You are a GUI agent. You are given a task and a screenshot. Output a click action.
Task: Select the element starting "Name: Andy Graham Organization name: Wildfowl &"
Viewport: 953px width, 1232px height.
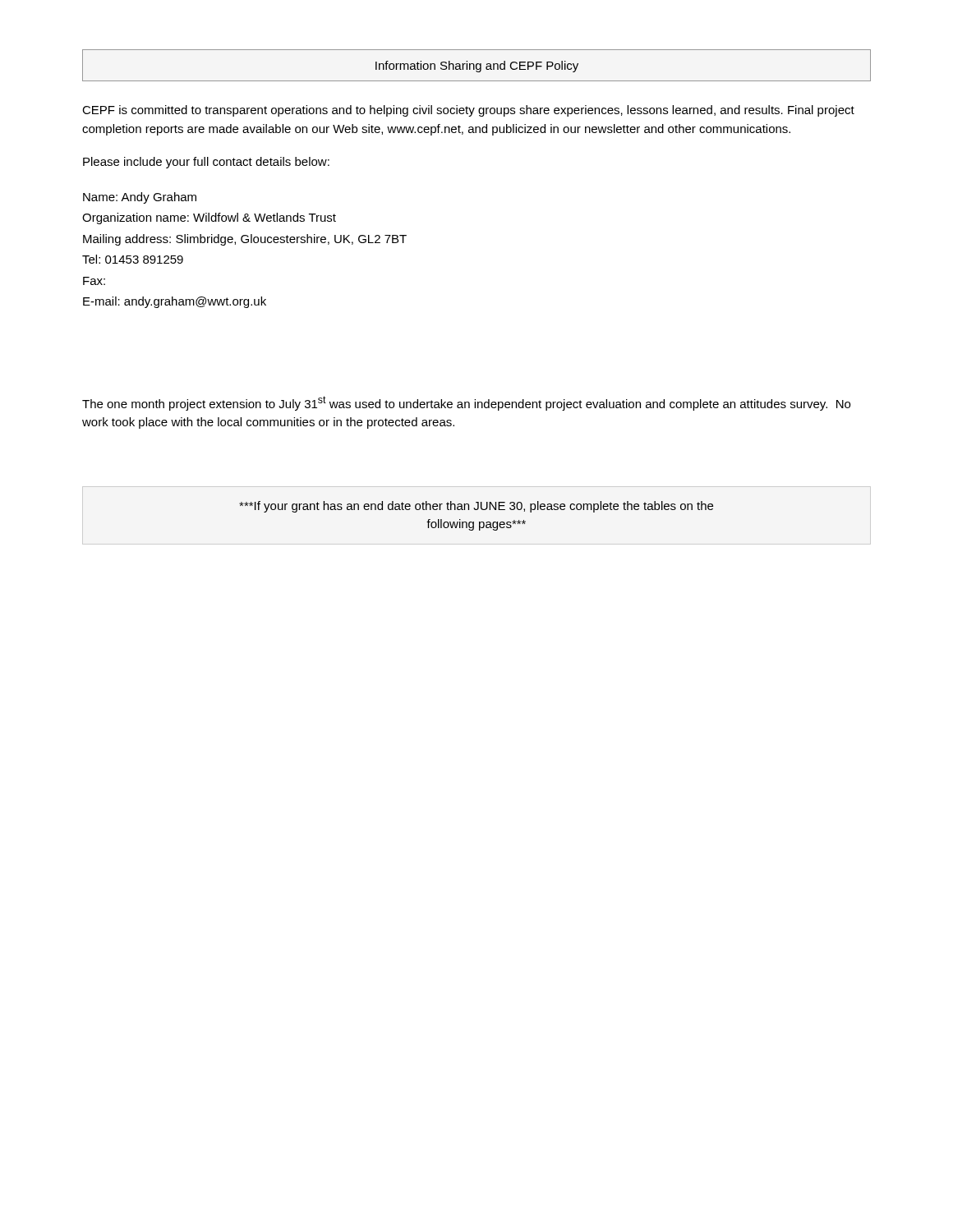coord(244,249)
